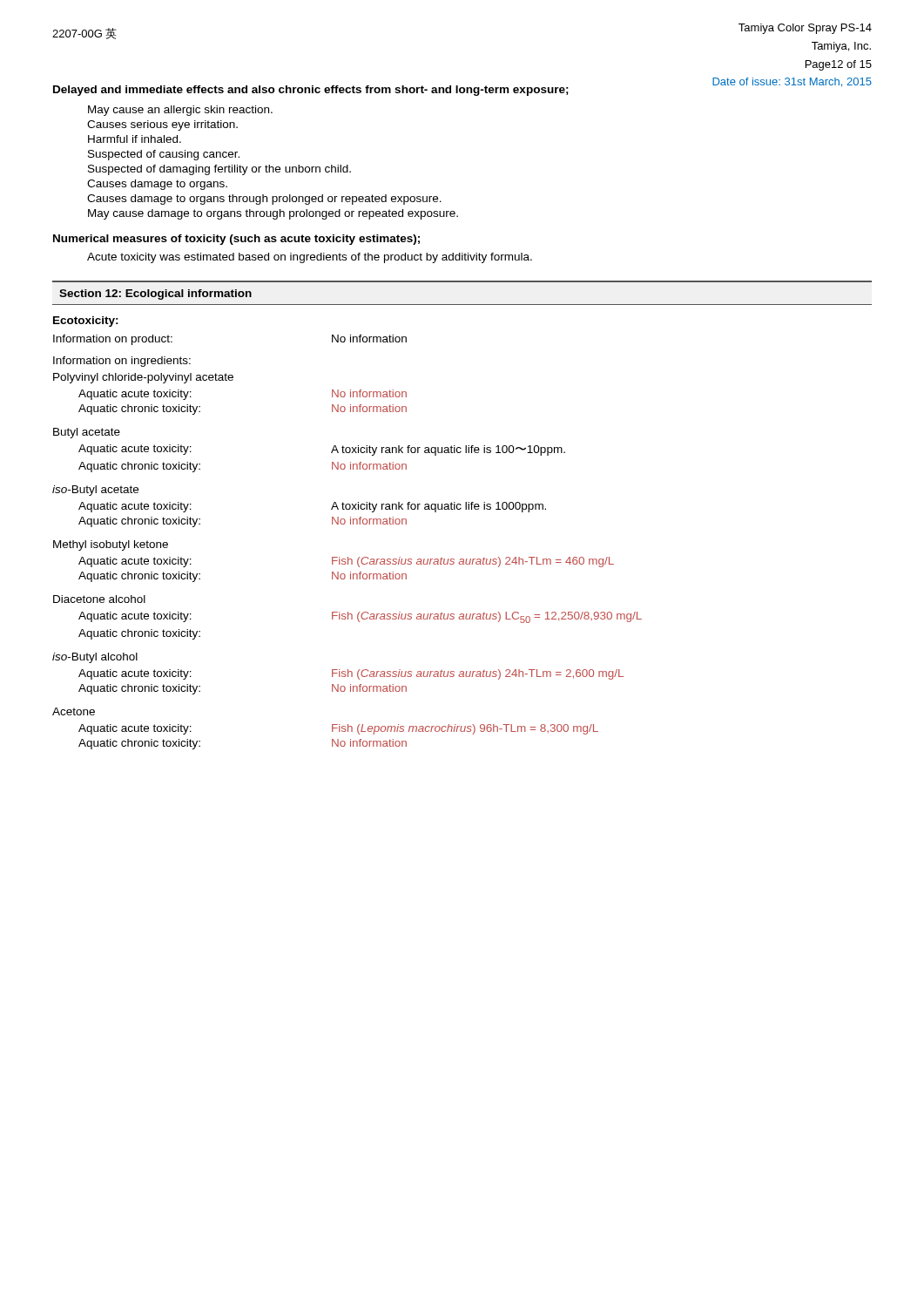The image size is (924, 1307).
Task: Select the text block starting "Suspected of causing"
Action: coord(164,154)
